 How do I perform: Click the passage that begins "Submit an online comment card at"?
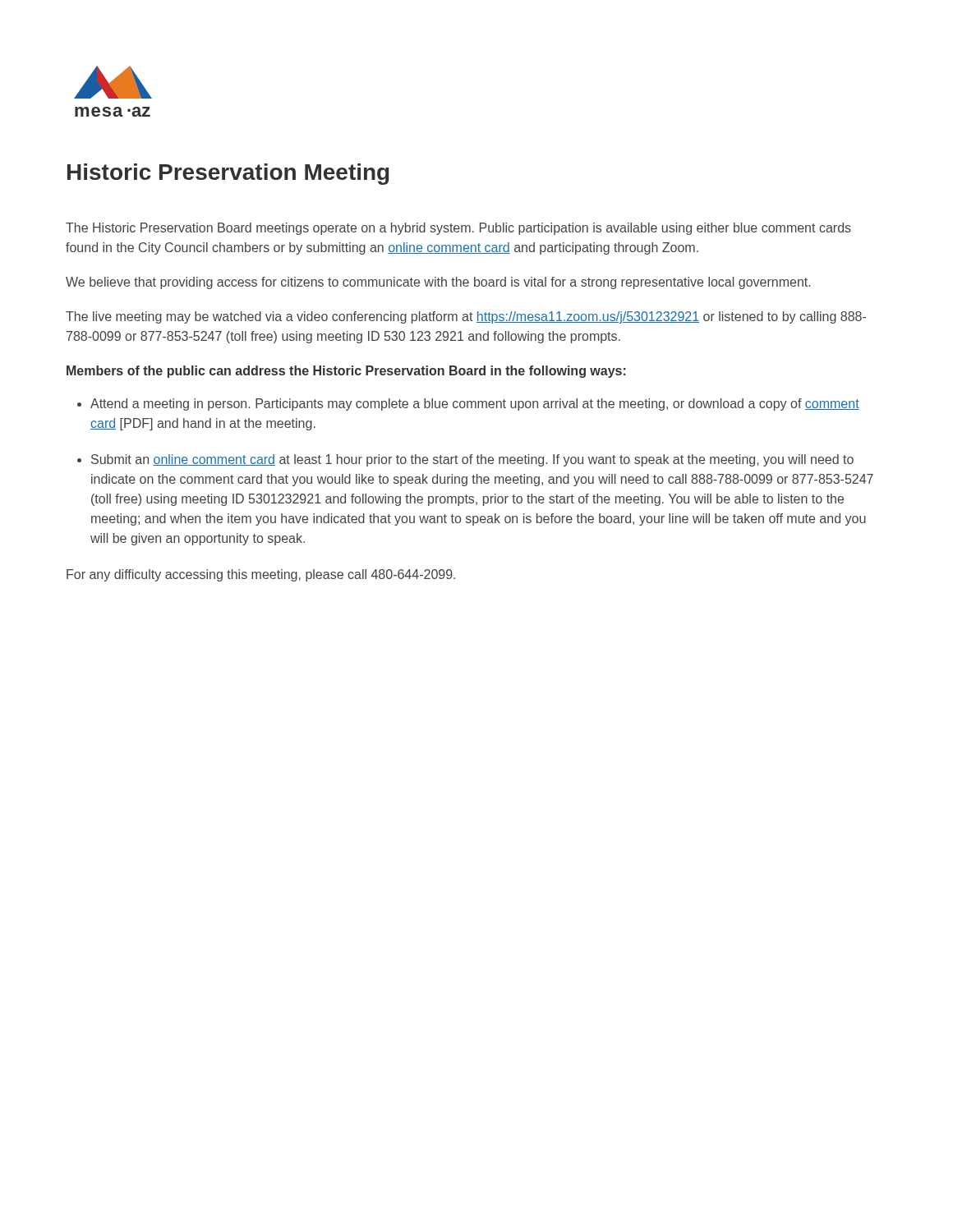[x=489, y=499]
